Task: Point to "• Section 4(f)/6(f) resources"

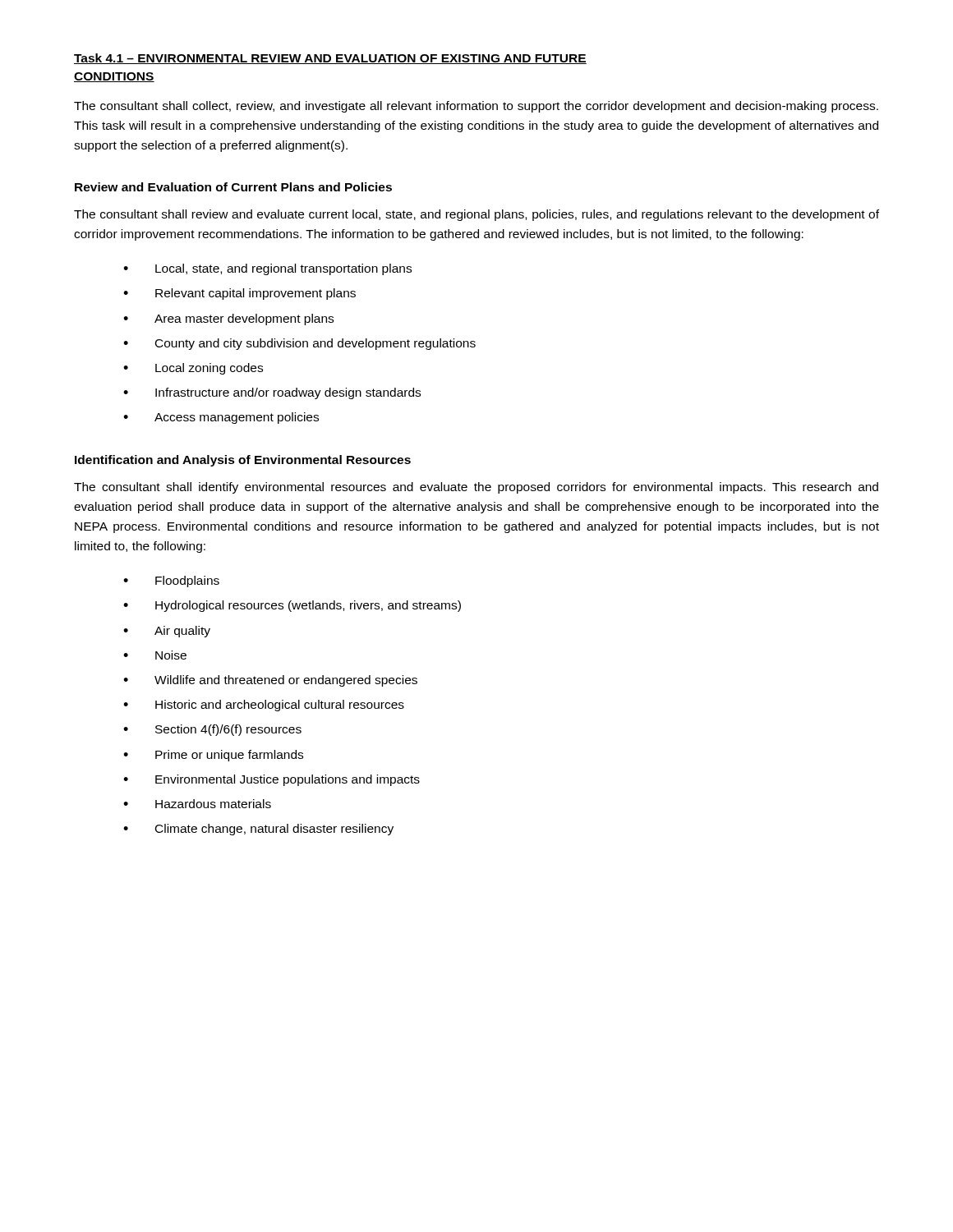Action: 212,730
